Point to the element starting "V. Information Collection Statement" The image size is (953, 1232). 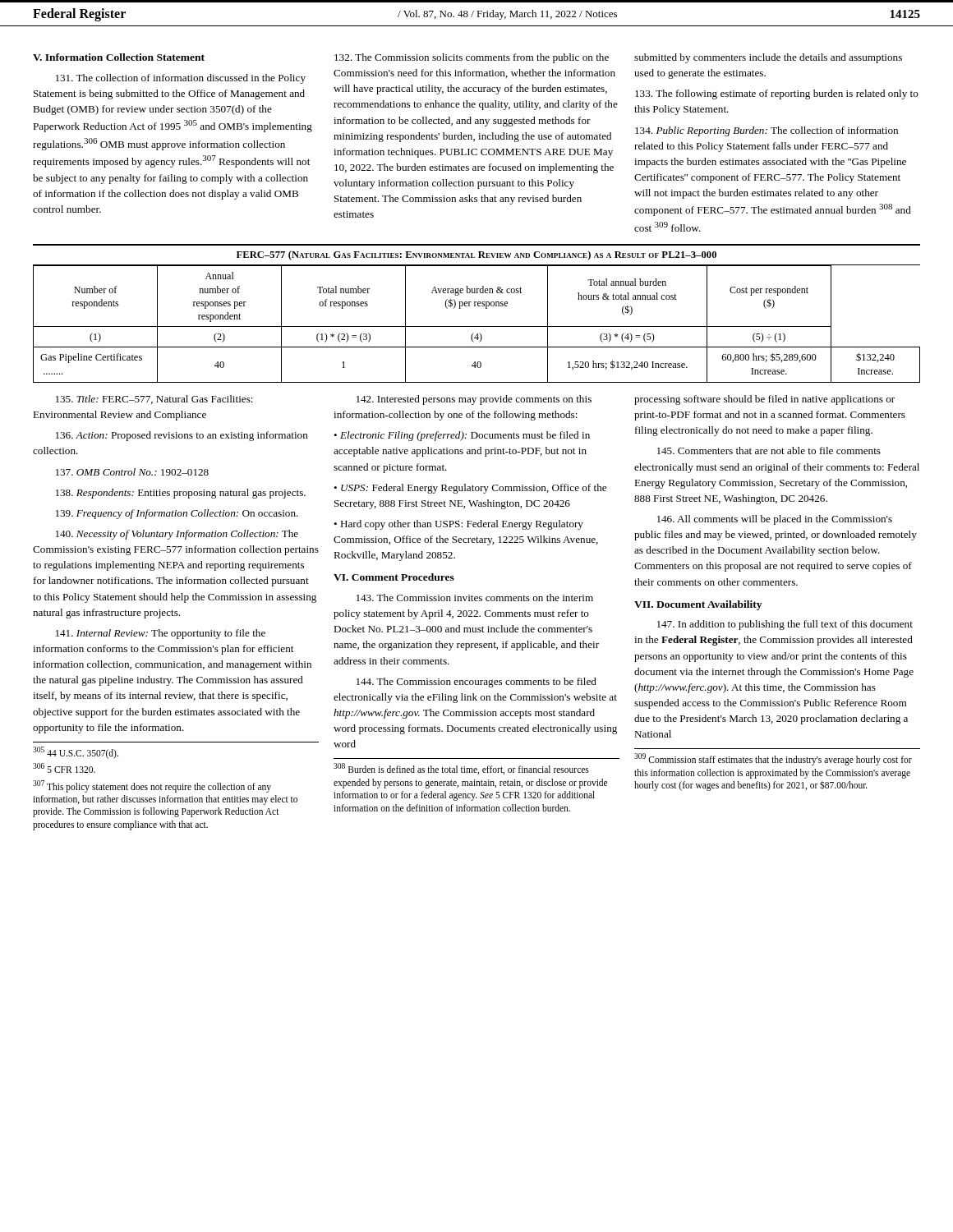[119, 57]
